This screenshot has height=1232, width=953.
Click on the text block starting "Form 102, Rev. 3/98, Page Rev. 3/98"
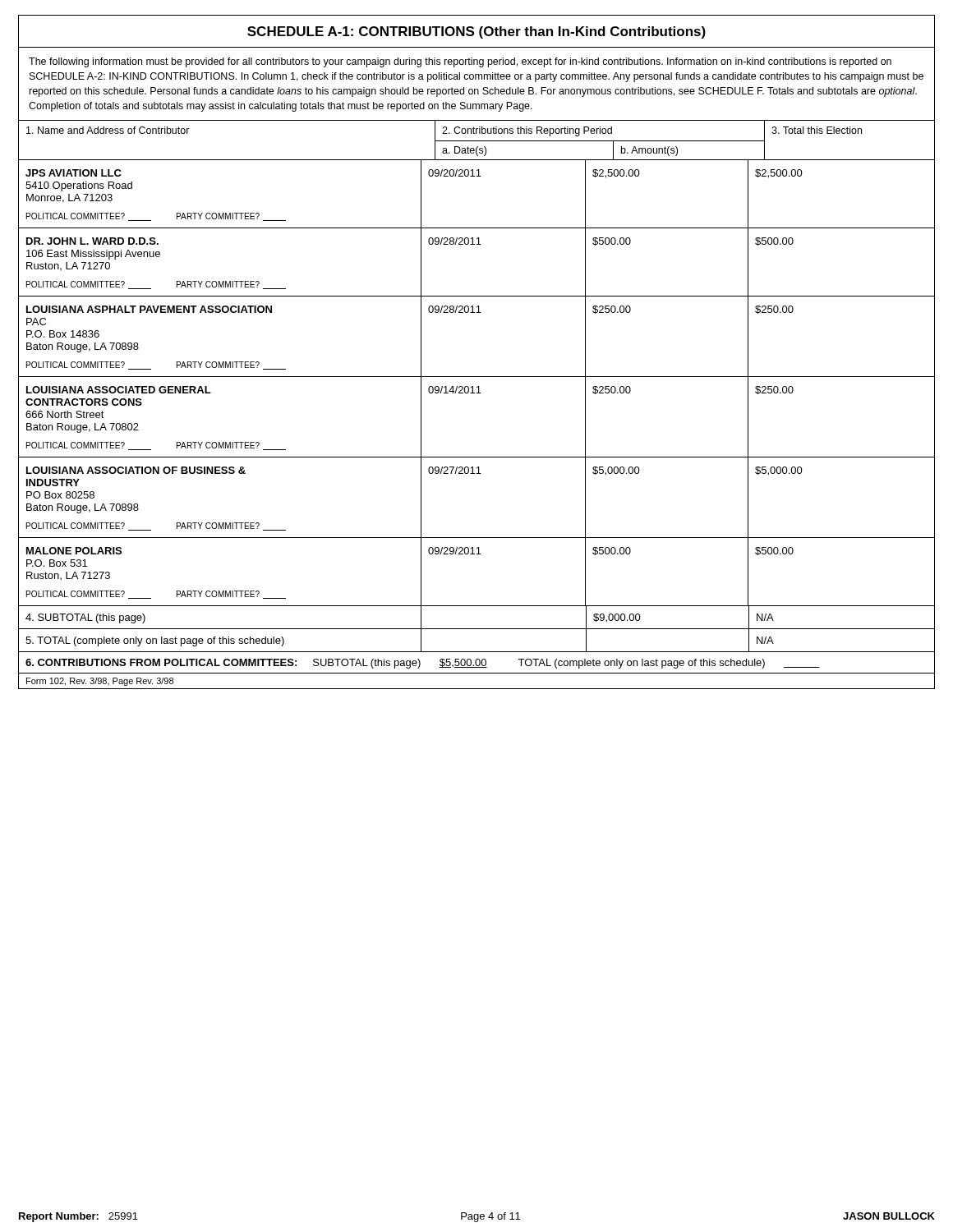pyautogui.click(x=100, y=680)
